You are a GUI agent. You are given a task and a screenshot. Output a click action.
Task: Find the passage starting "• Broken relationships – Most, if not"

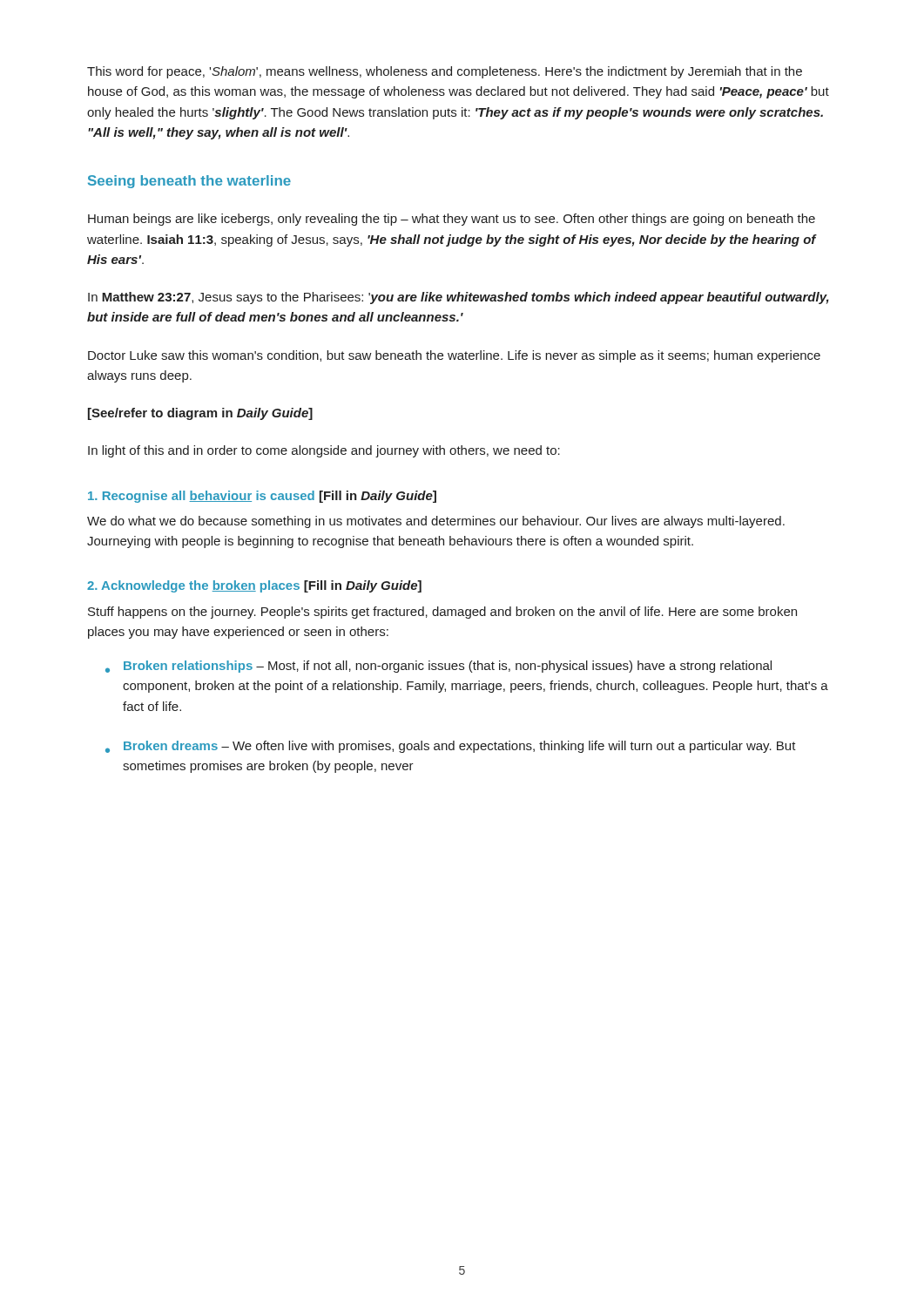click(471, 686)
